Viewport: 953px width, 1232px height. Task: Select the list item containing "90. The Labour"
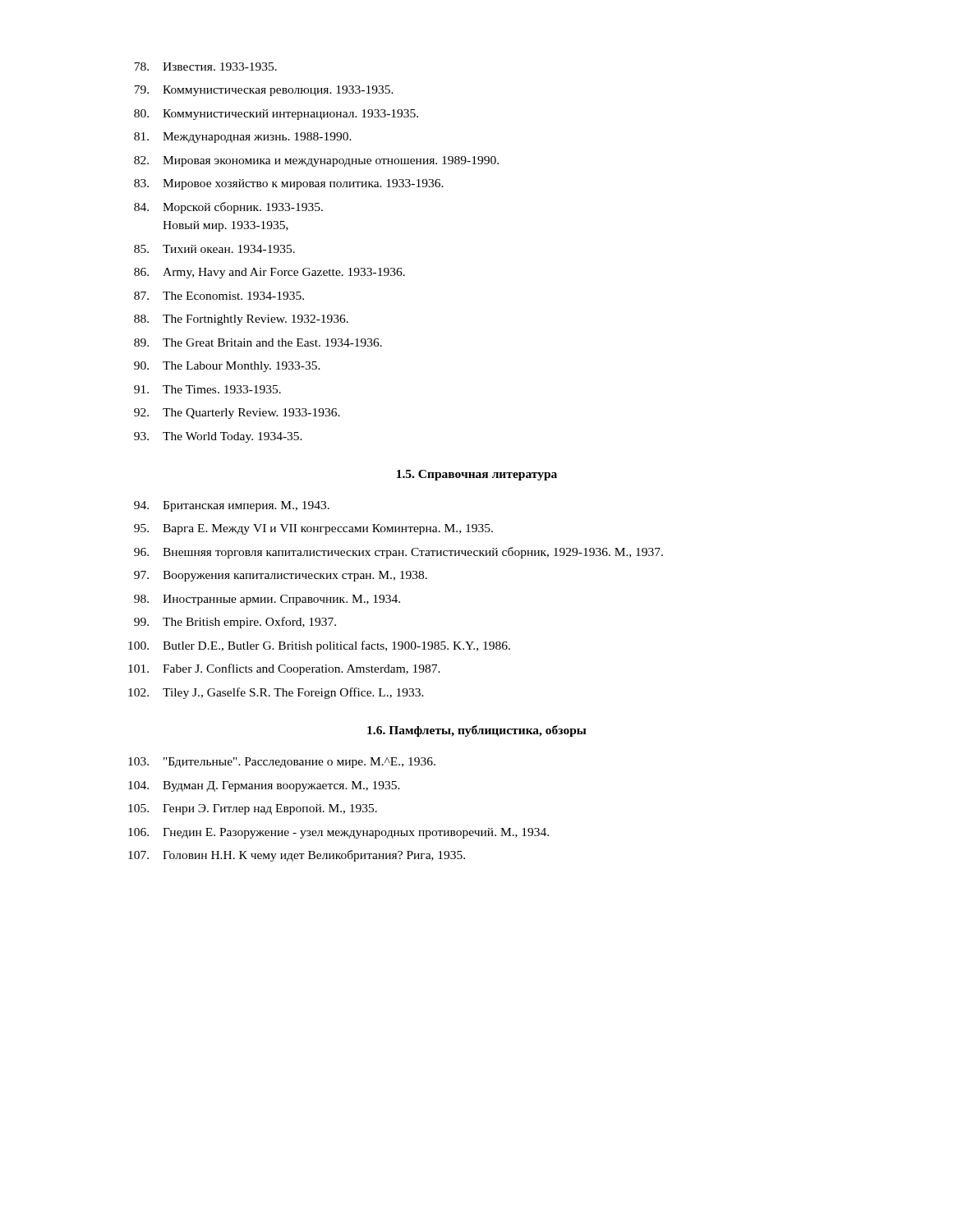click(227, 367)
